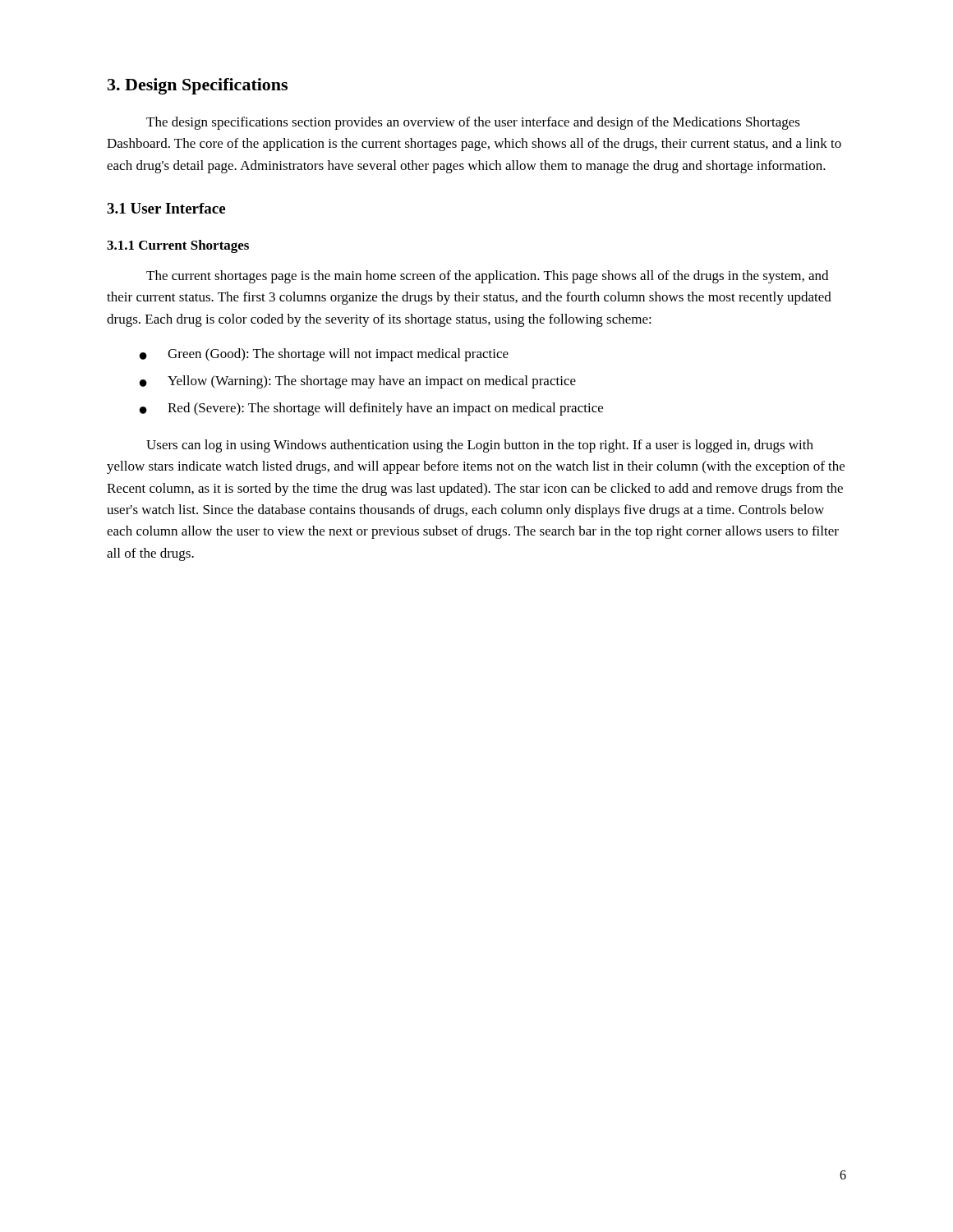
Task: Find the block starting "3.1.1 Current Shortages"
Action: (178, 245)
